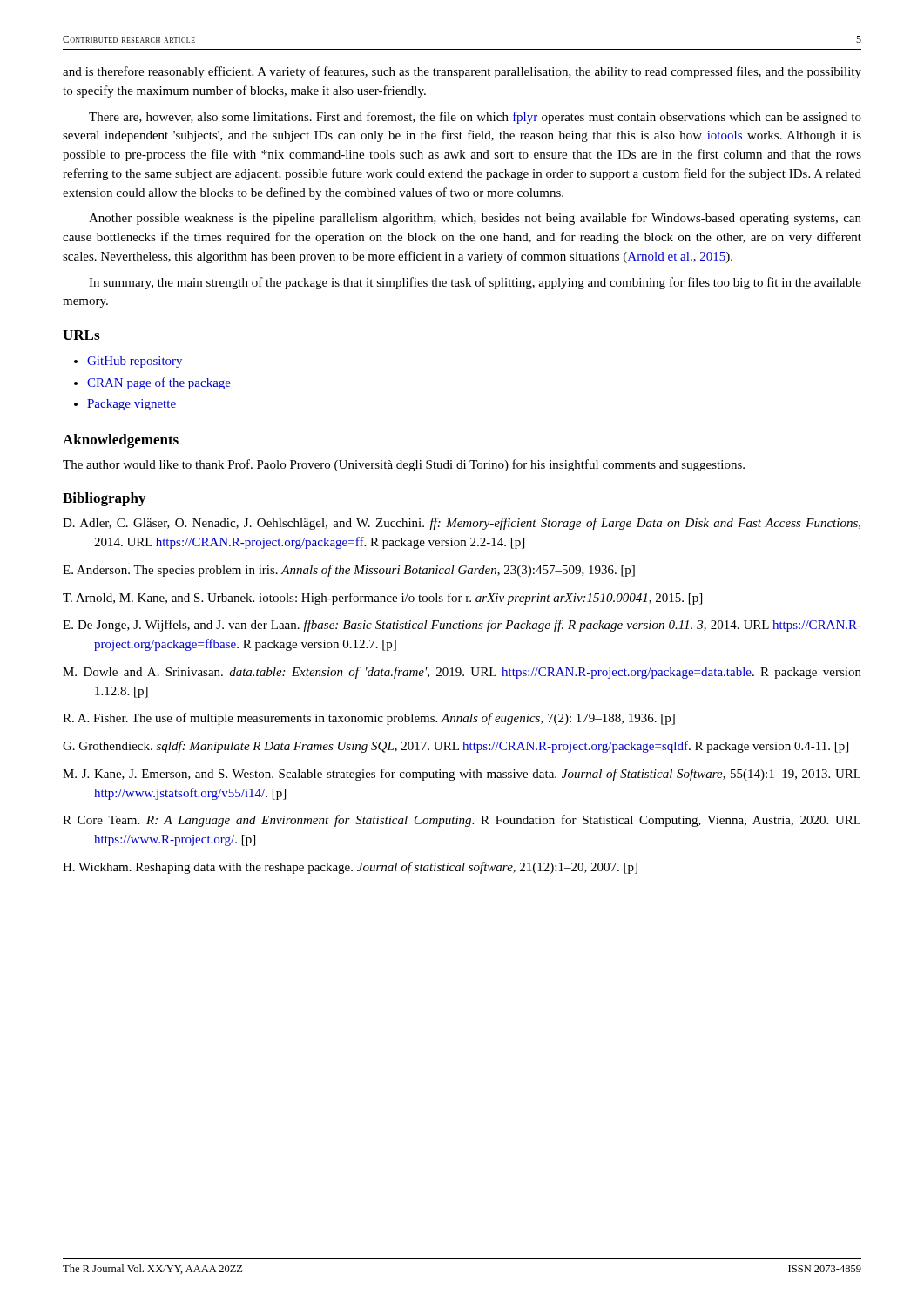Click on the passage starting "There are, however,"
Viewport: 924px width, 1307px height.
coord(462,155)
